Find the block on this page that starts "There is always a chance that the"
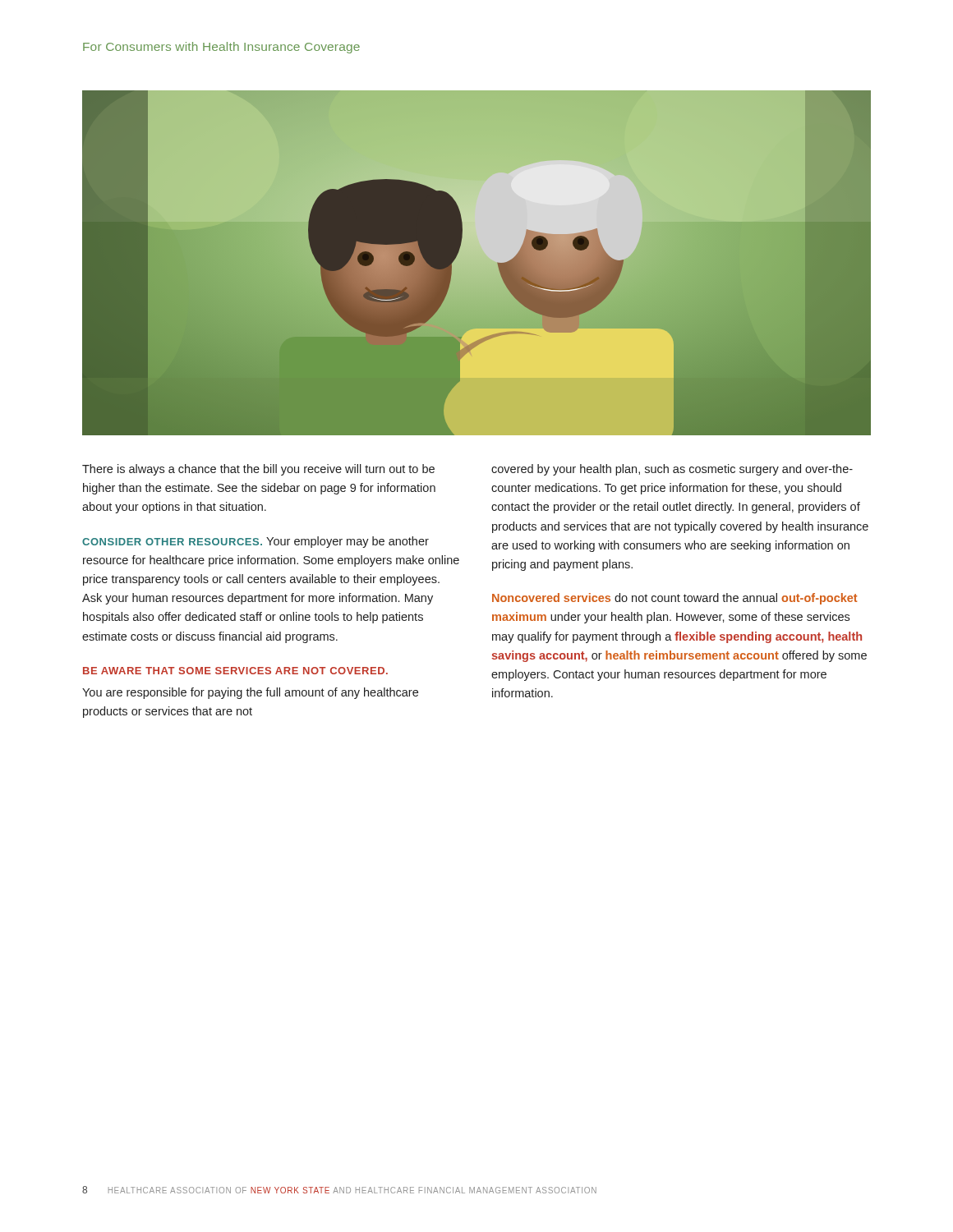This screenshot has width=953, height=1232. coord(272,591)
